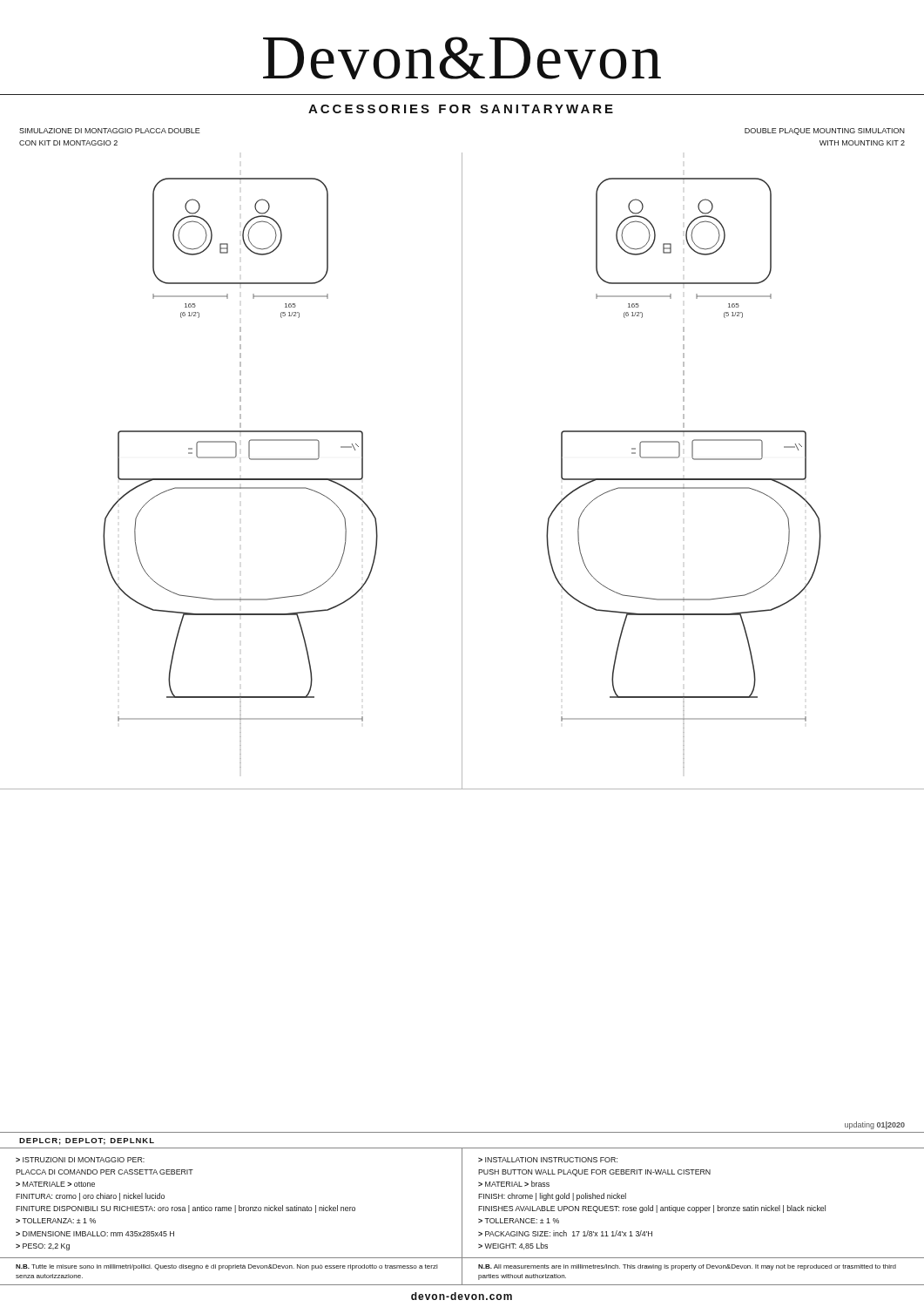This screenshot has width=924, height=1307.
Task: Locate the list item that says "> WEIGHT: 4,85 Lbs"
Action: (513, 1246)
